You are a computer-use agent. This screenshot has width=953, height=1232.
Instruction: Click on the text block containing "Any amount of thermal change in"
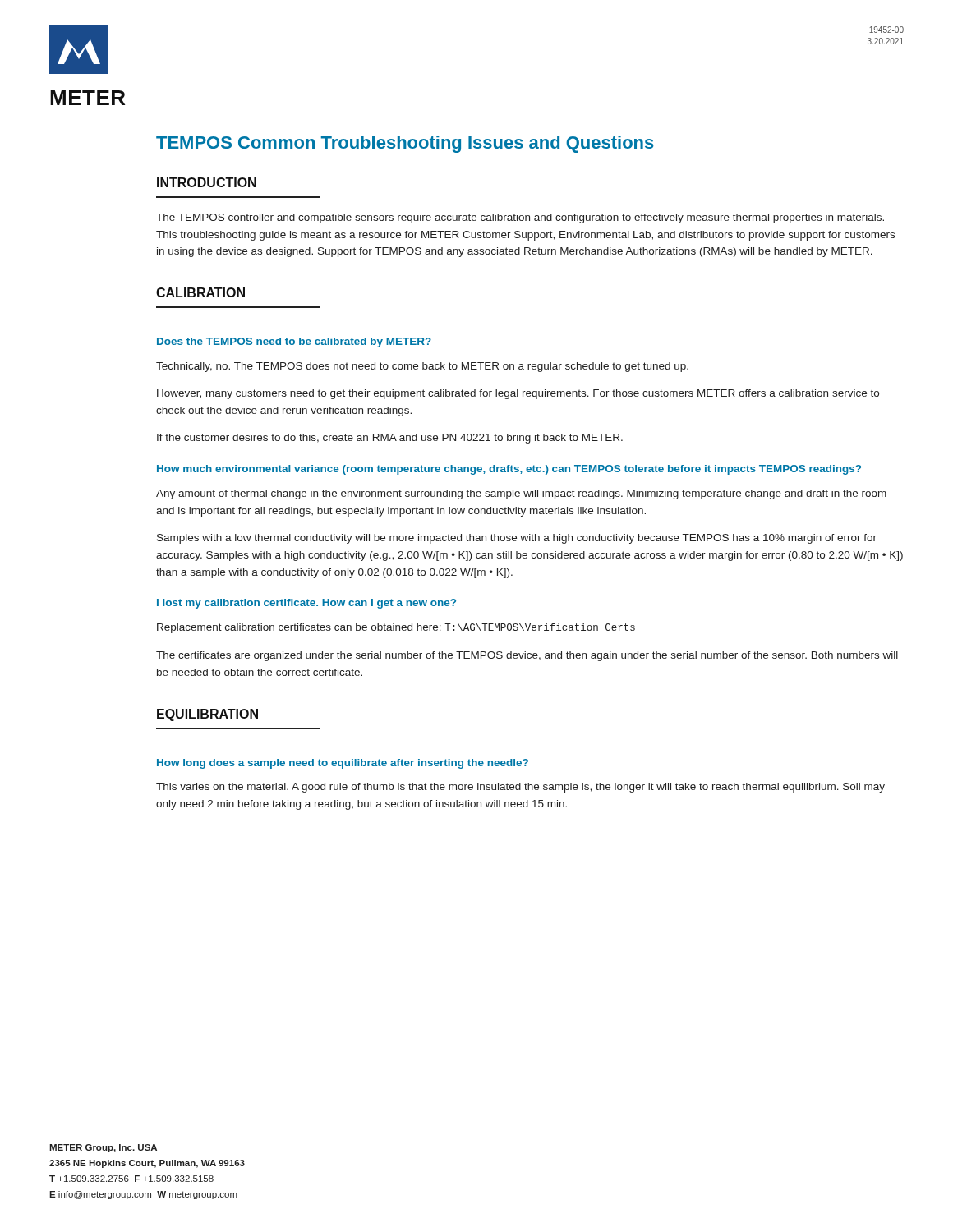click(x=521, y=502)
